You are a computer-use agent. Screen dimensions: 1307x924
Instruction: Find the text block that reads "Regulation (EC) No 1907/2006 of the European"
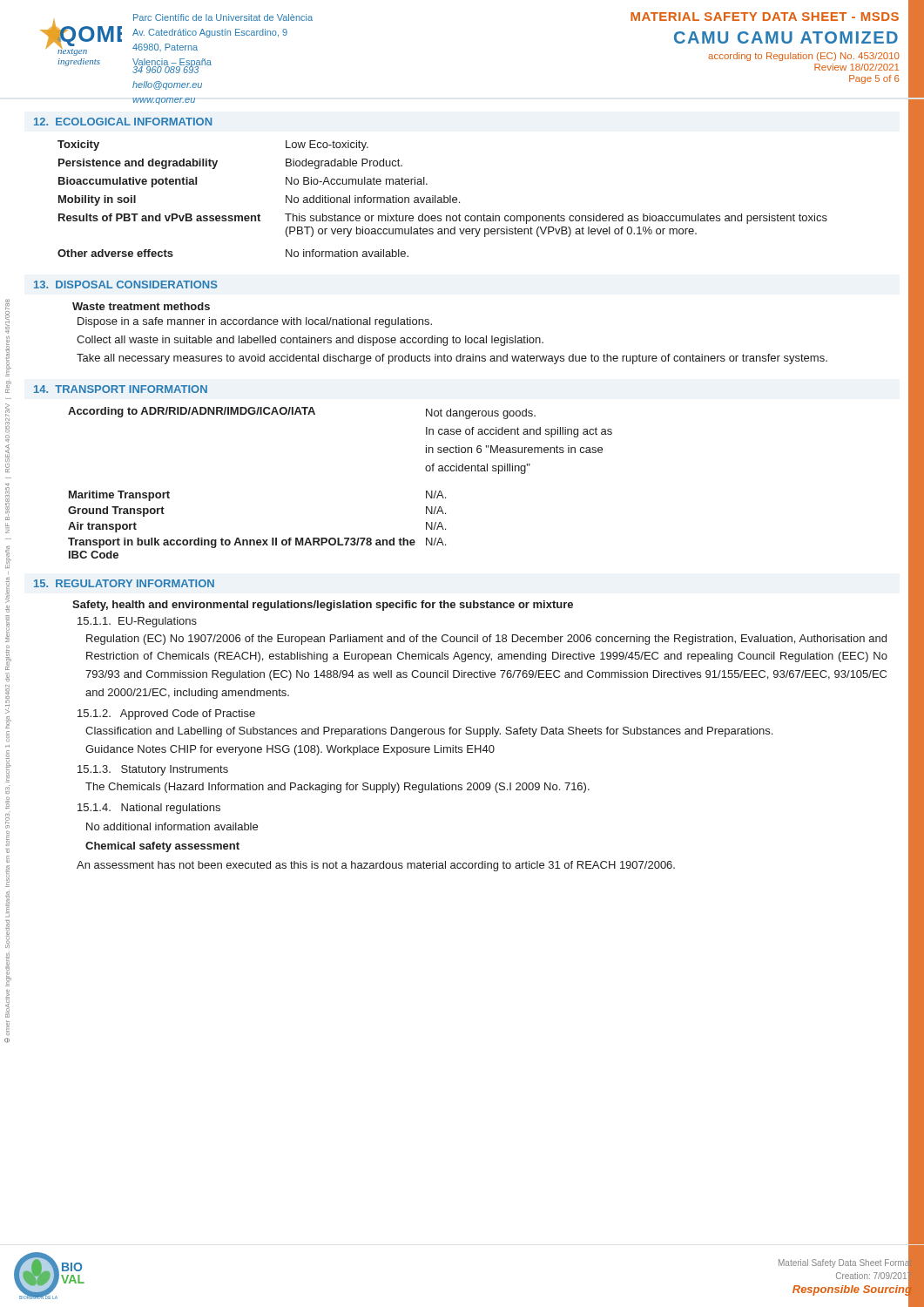[x=486, y=665]
